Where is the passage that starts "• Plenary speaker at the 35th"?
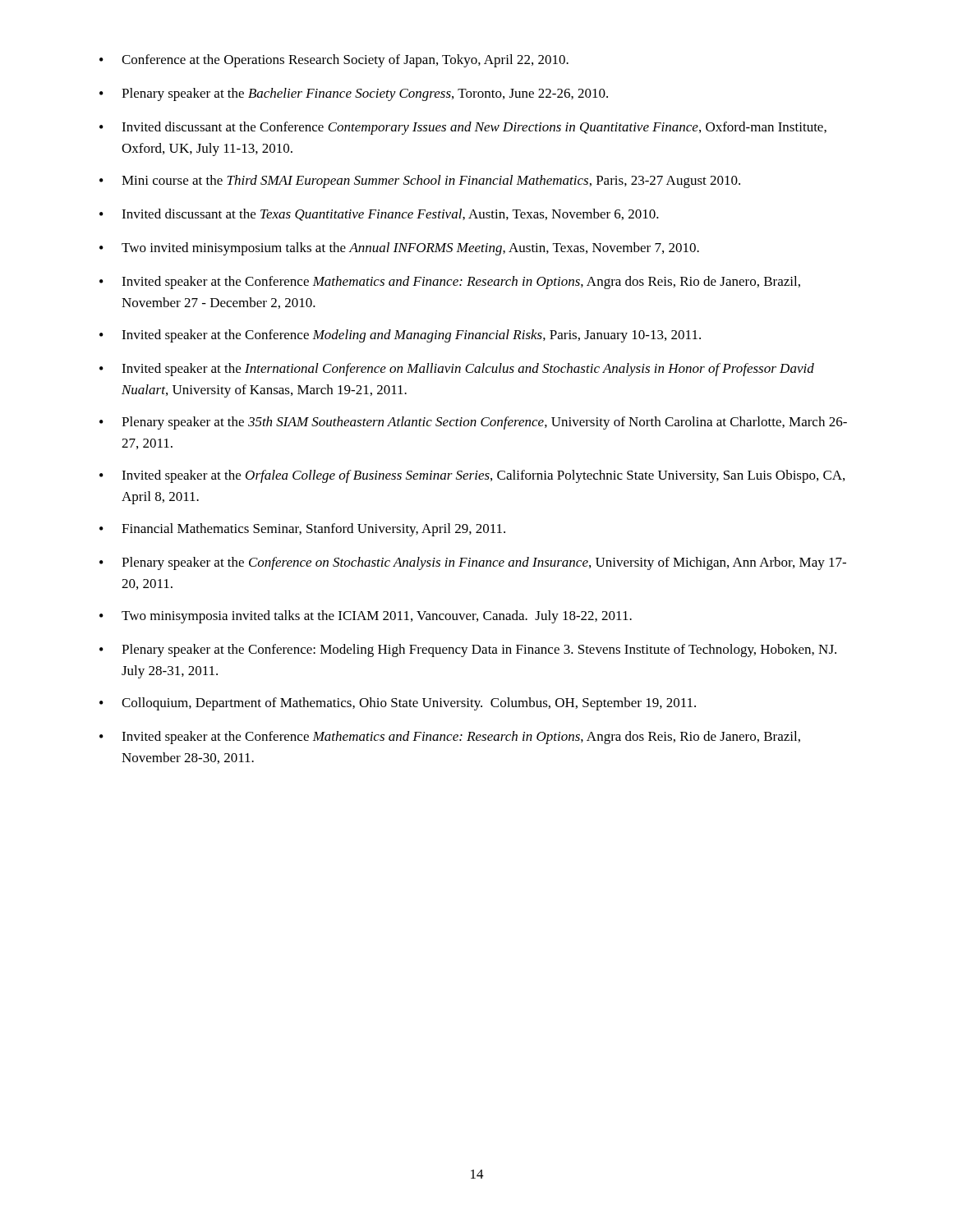 pyautogui.click(x=476, y=432)
